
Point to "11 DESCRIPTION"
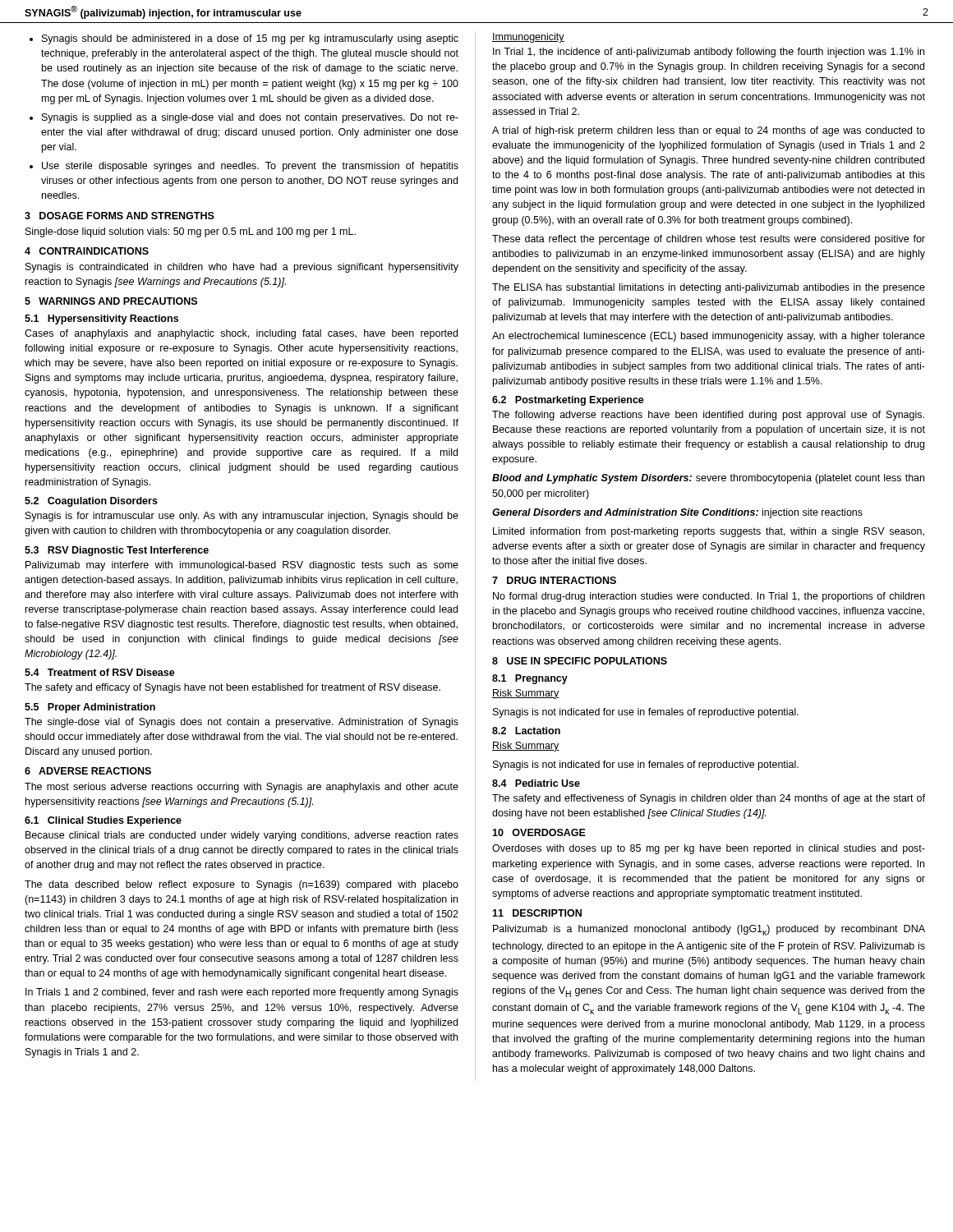(x=537, y=913)
